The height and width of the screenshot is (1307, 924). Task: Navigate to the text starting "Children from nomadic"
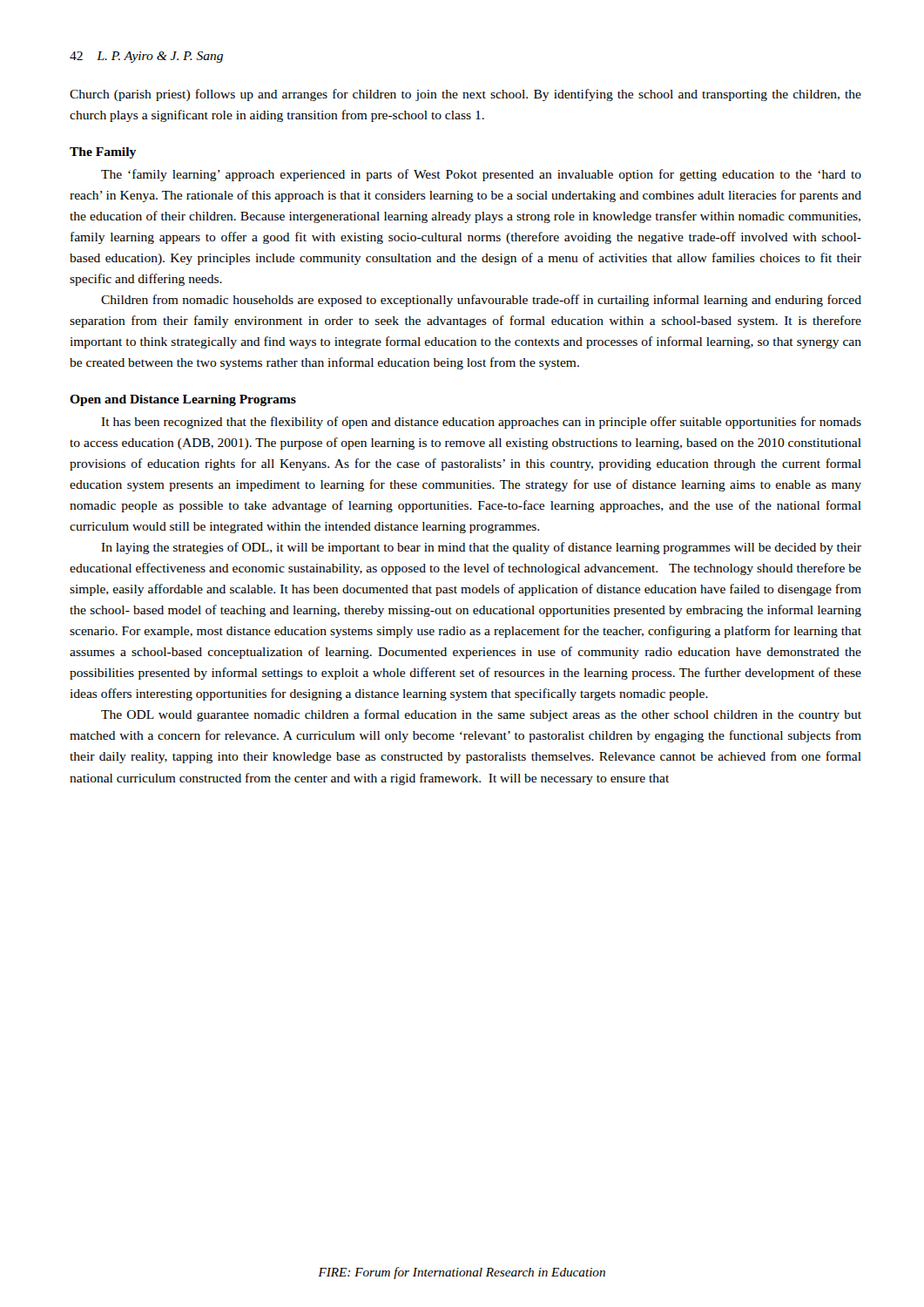tap(465, 331)
